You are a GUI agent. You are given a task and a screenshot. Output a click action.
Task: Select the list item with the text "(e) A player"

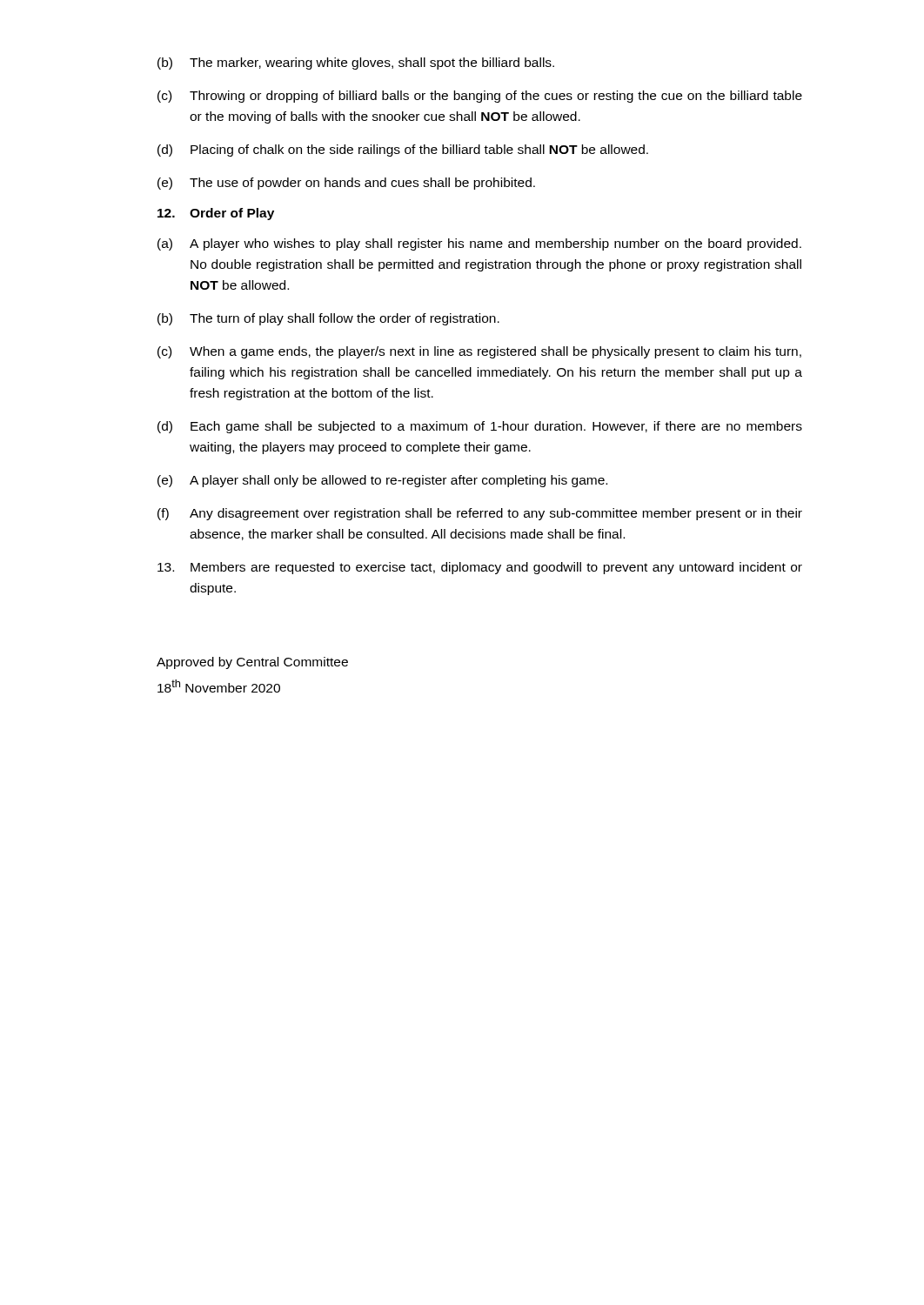(x=479, y=480)
